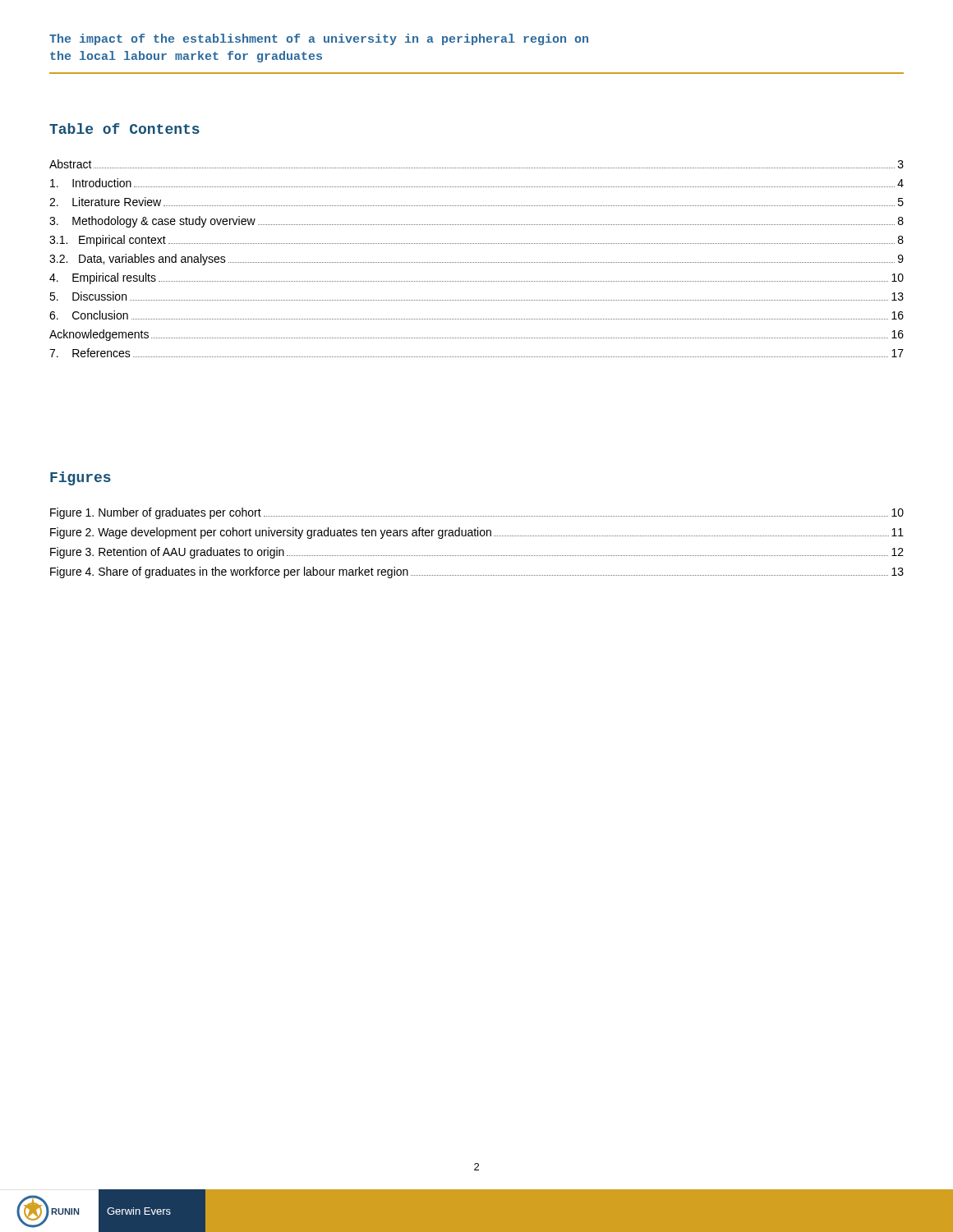Find "5. Discussion 13" on this page
Image resolution: width=953 pixels, height=1232 pixels.
coord(476,296)
